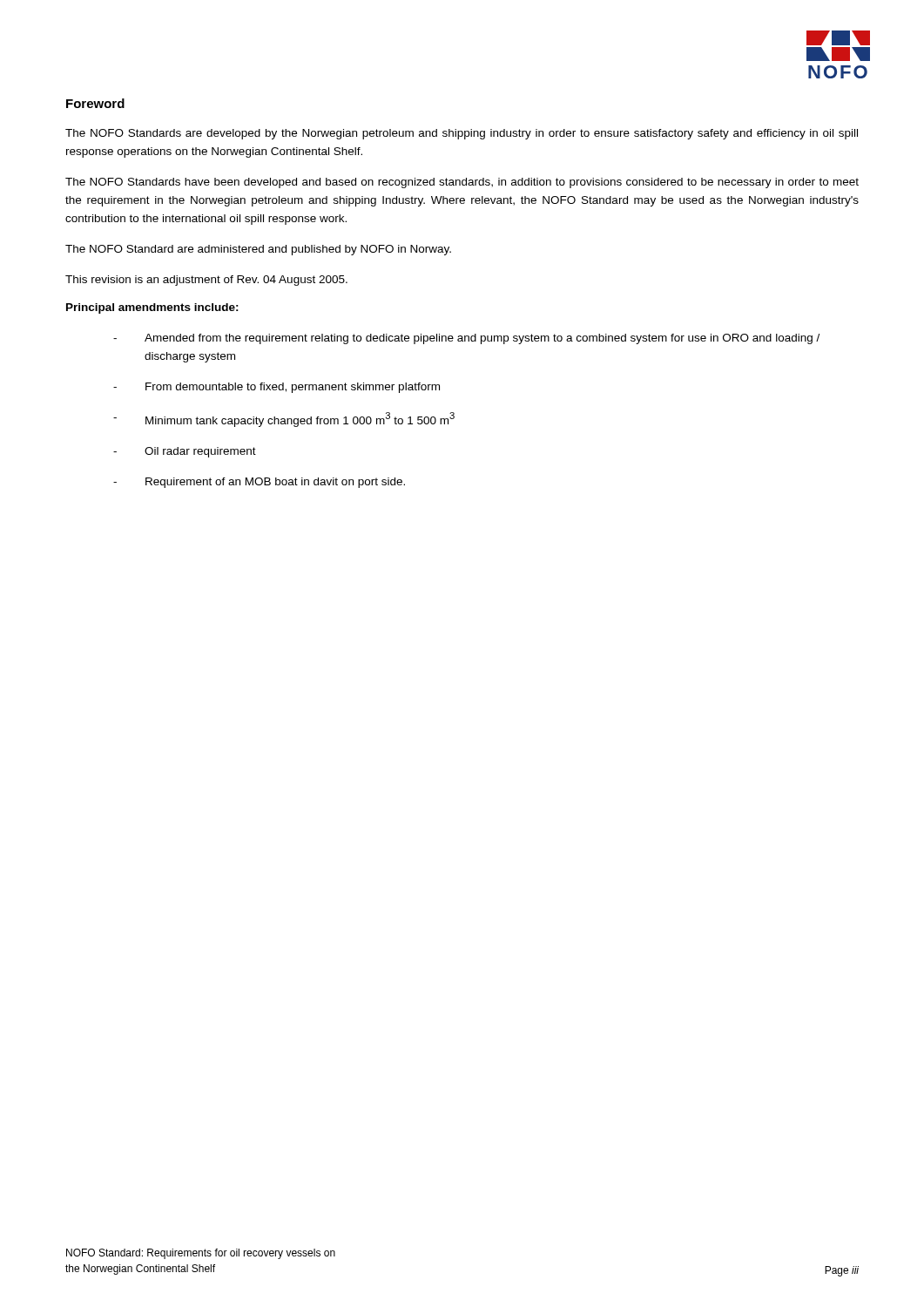Viewport: 924px width, 1307px height.
Task: Click on the passage starting "- Oil radar requirement"
Action: point(185,452)
